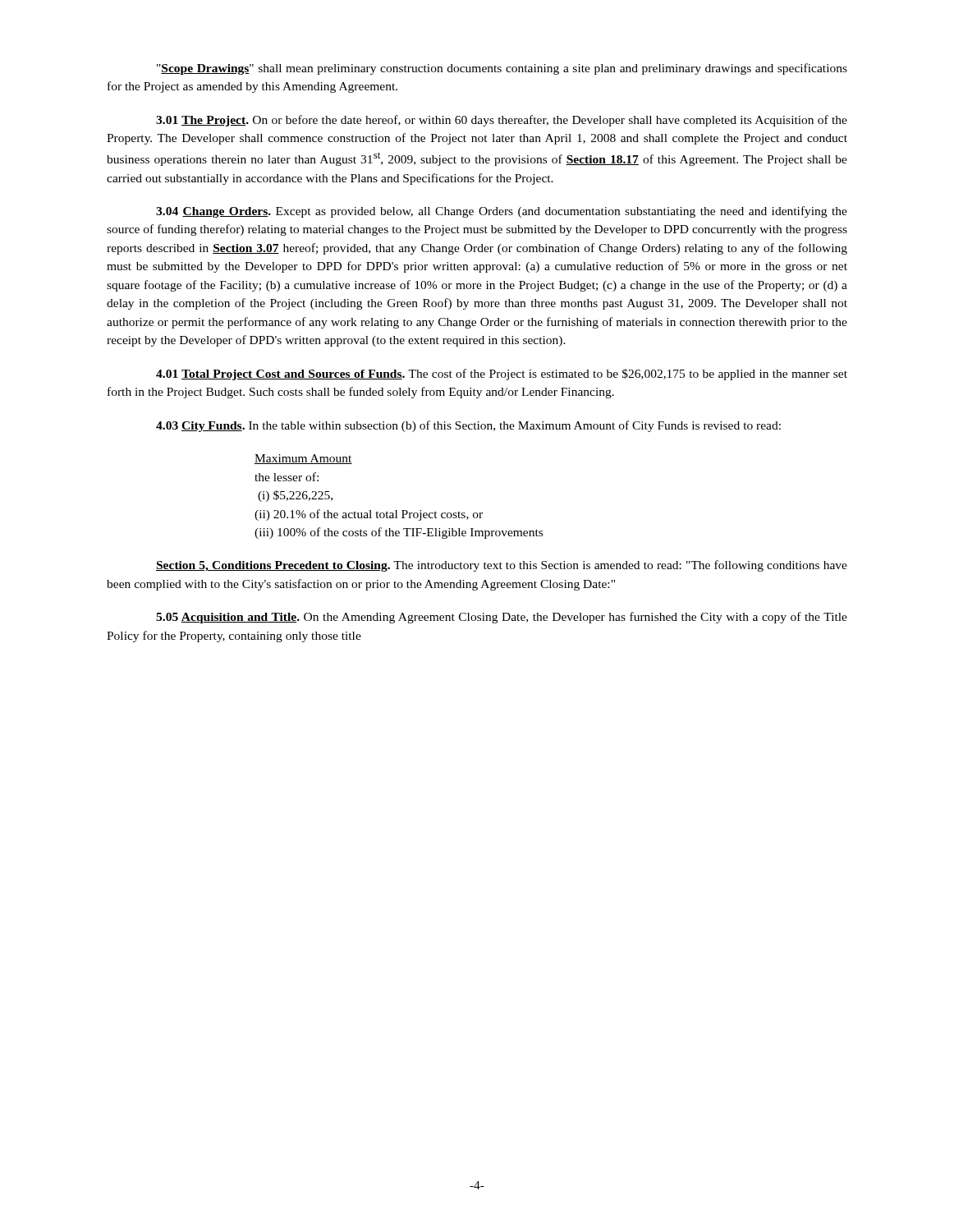The height and width of the screenshot is (1232, 954).
Task: Find the element starting "01 Total Project Cost"
Action: (477, 382)
